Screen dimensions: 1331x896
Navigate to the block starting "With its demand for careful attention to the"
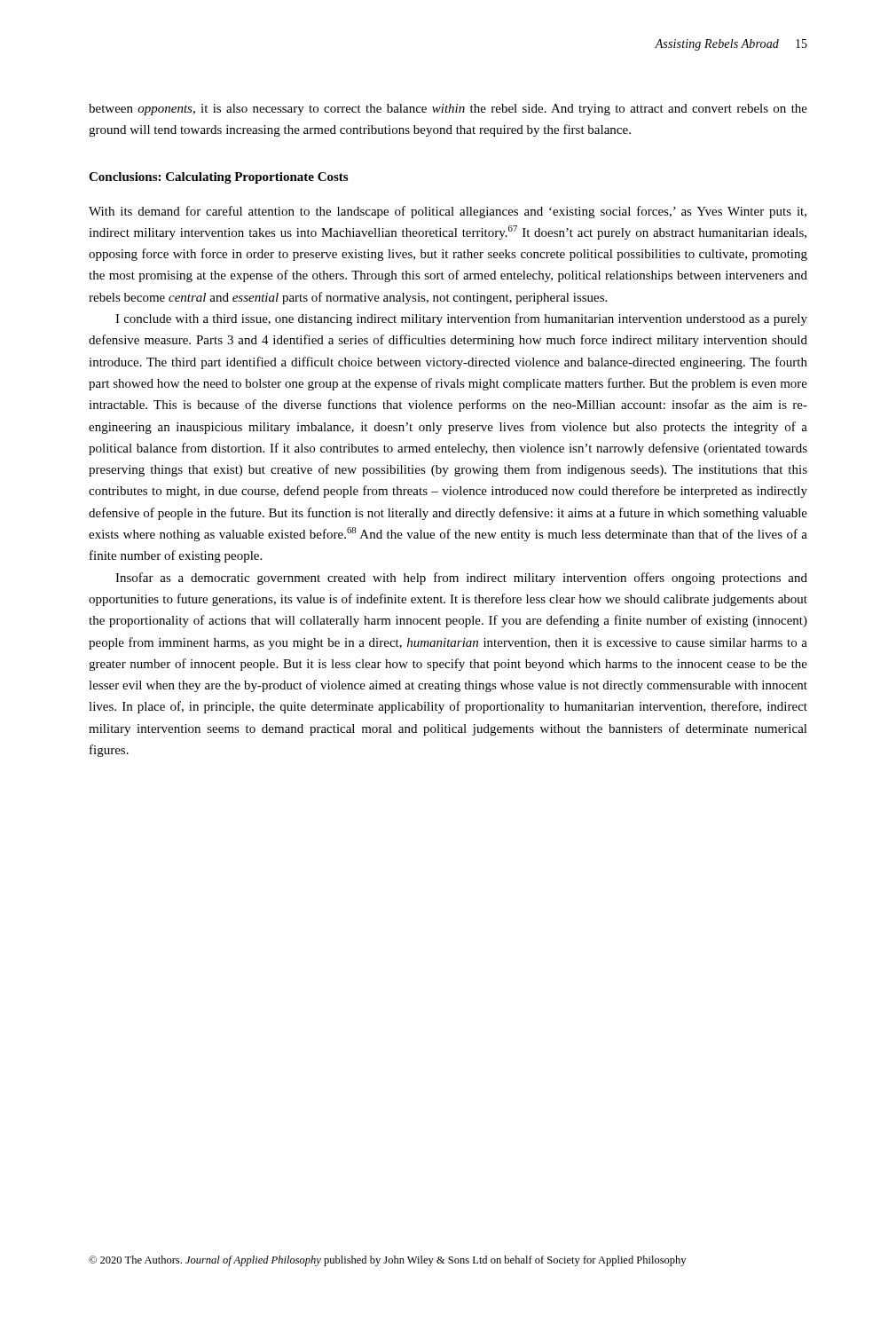448,254
